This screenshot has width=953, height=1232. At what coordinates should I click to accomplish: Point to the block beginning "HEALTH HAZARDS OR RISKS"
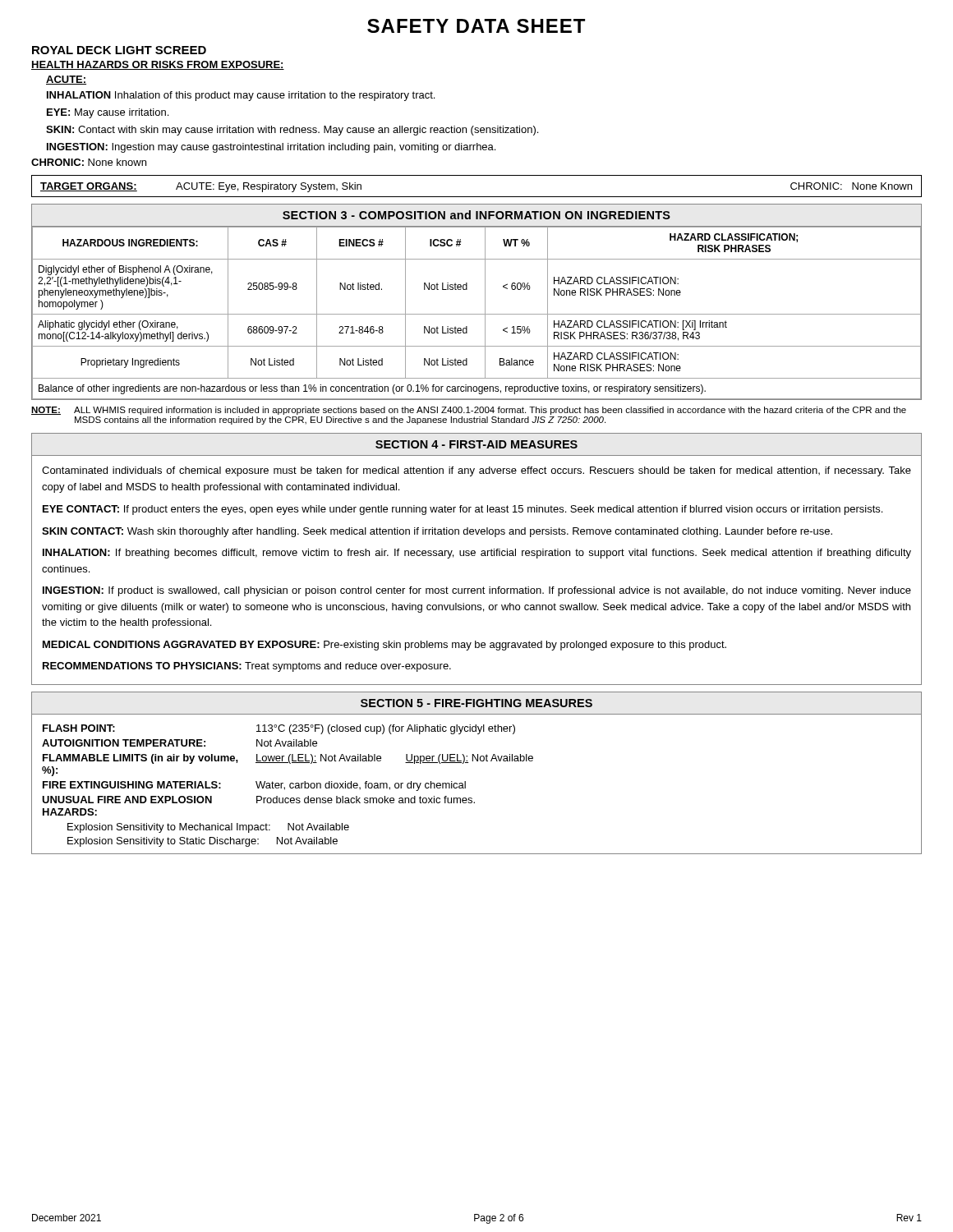click(x=158, y=65)
